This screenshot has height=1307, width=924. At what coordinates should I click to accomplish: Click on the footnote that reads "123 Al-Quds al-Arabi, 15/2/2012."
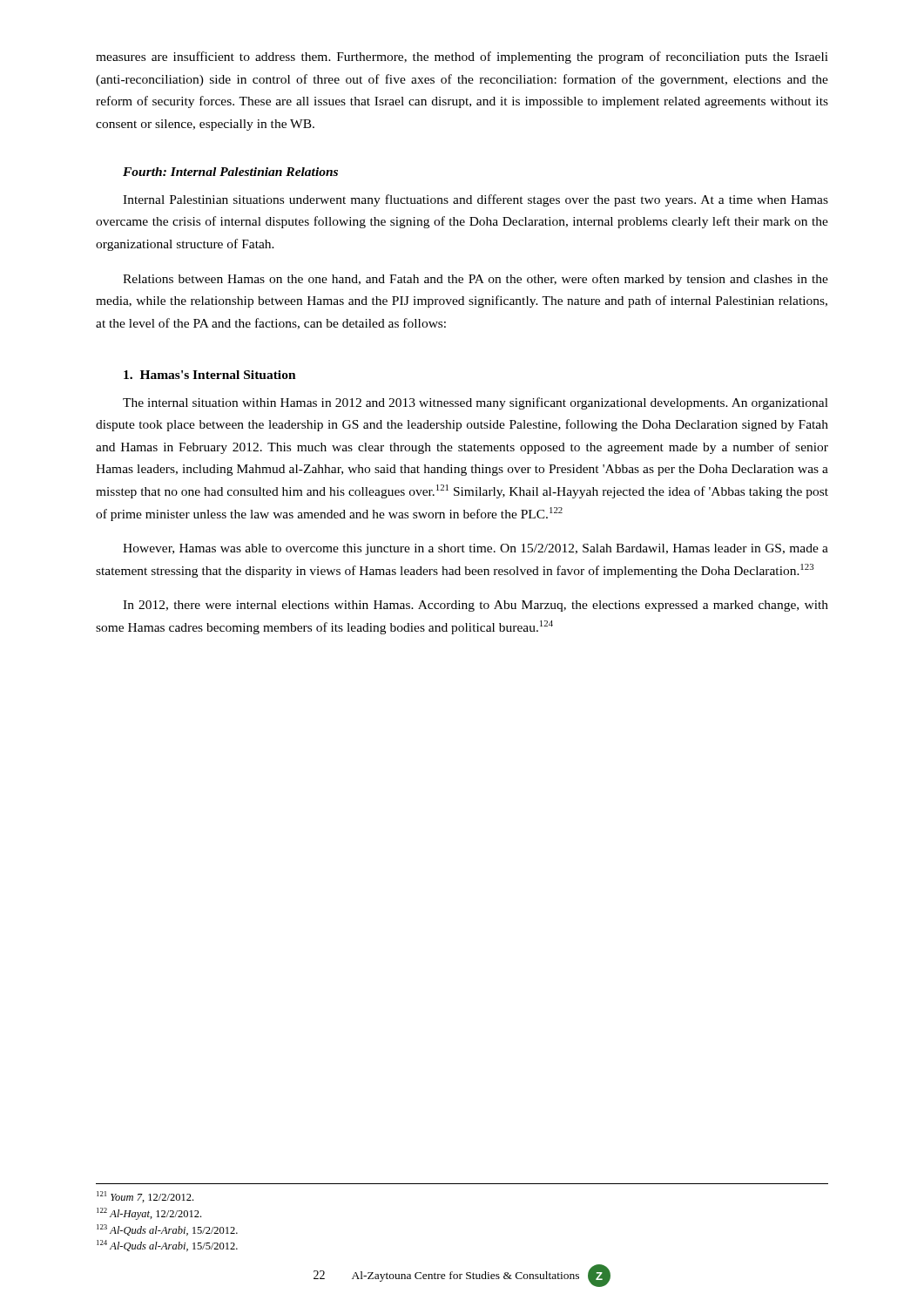click(167, 1229)
